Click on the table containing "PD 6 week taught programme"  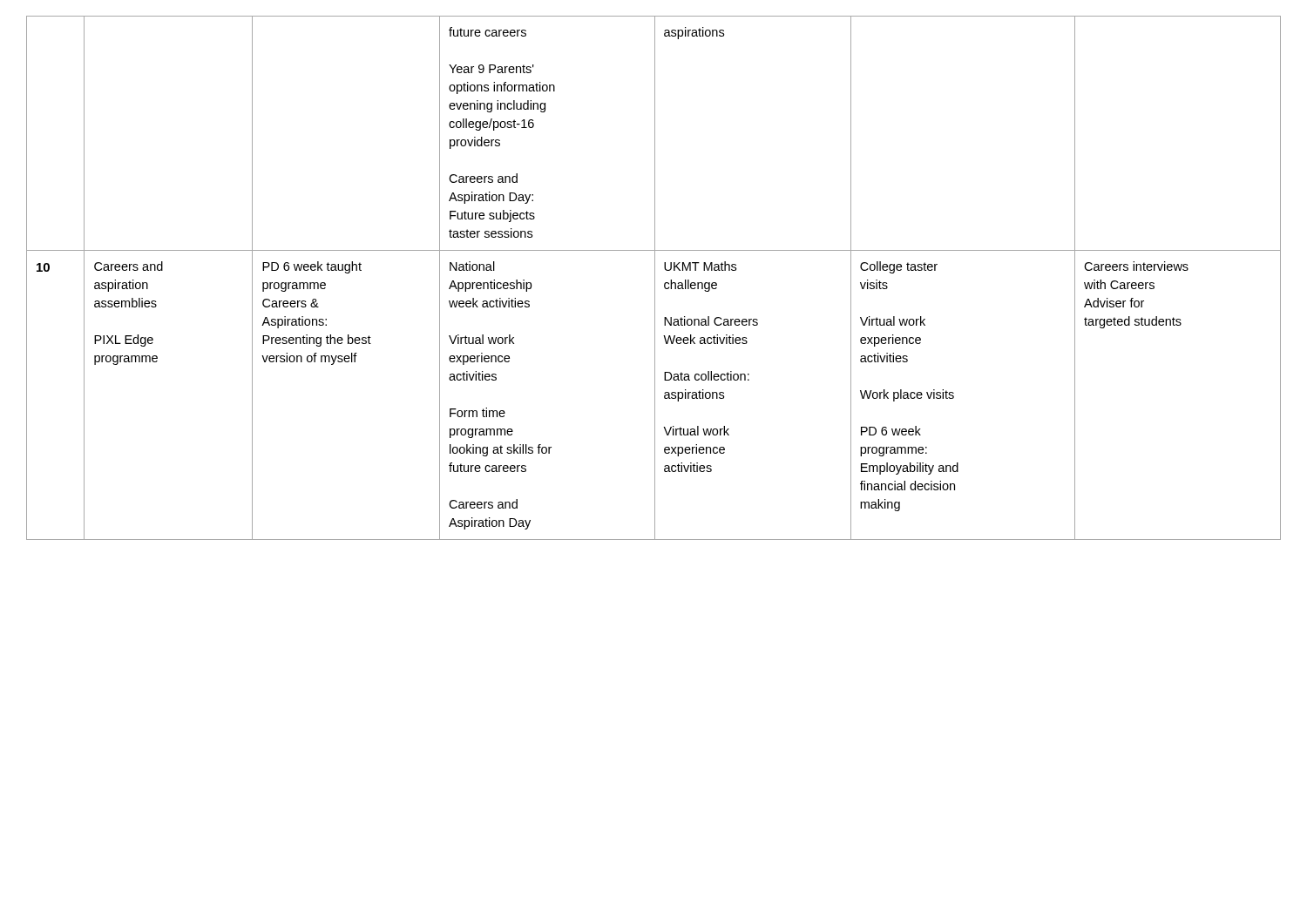point(654,278)
